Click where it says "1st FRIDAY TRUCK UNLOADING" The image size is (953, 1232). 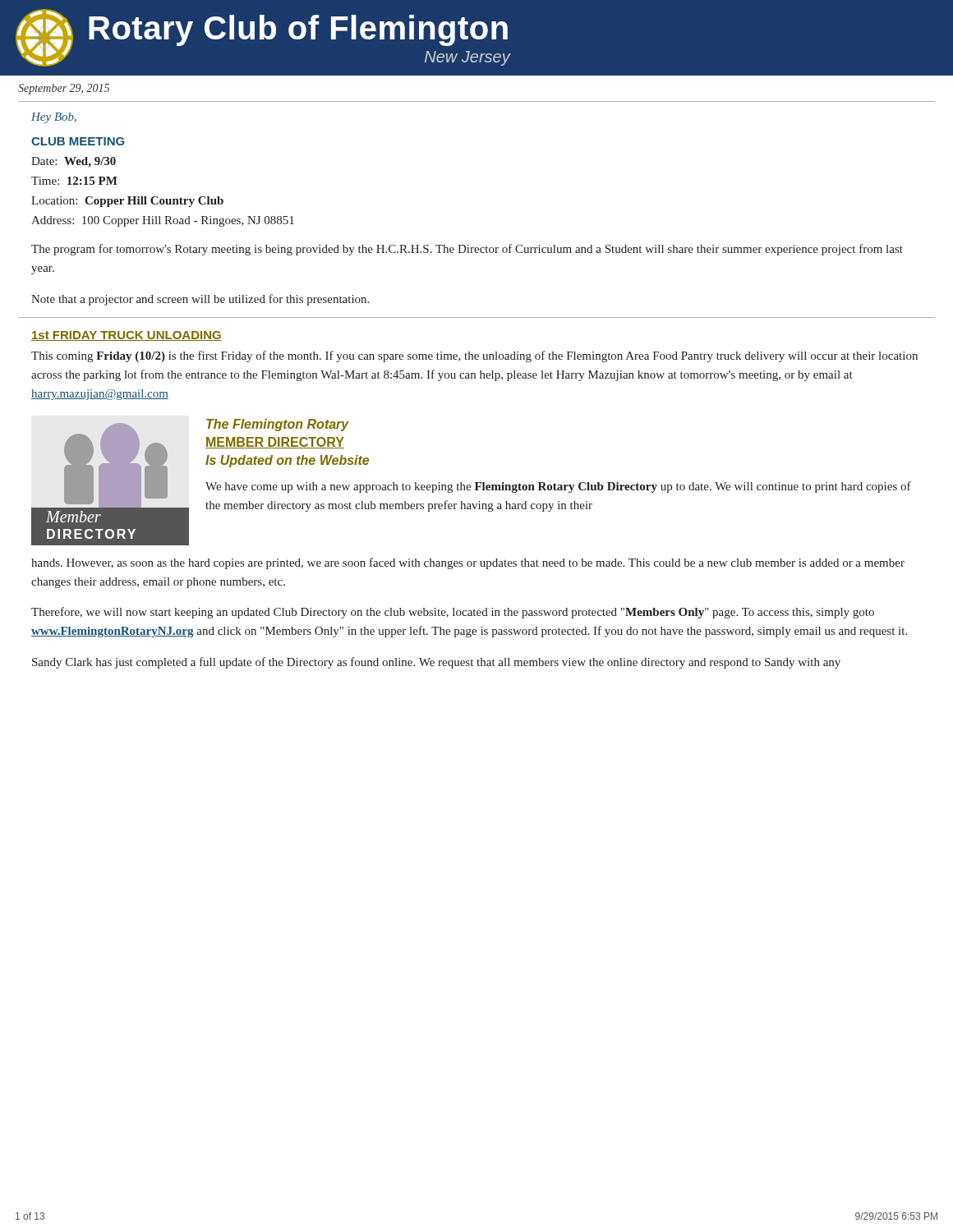[x=126, y=334]
